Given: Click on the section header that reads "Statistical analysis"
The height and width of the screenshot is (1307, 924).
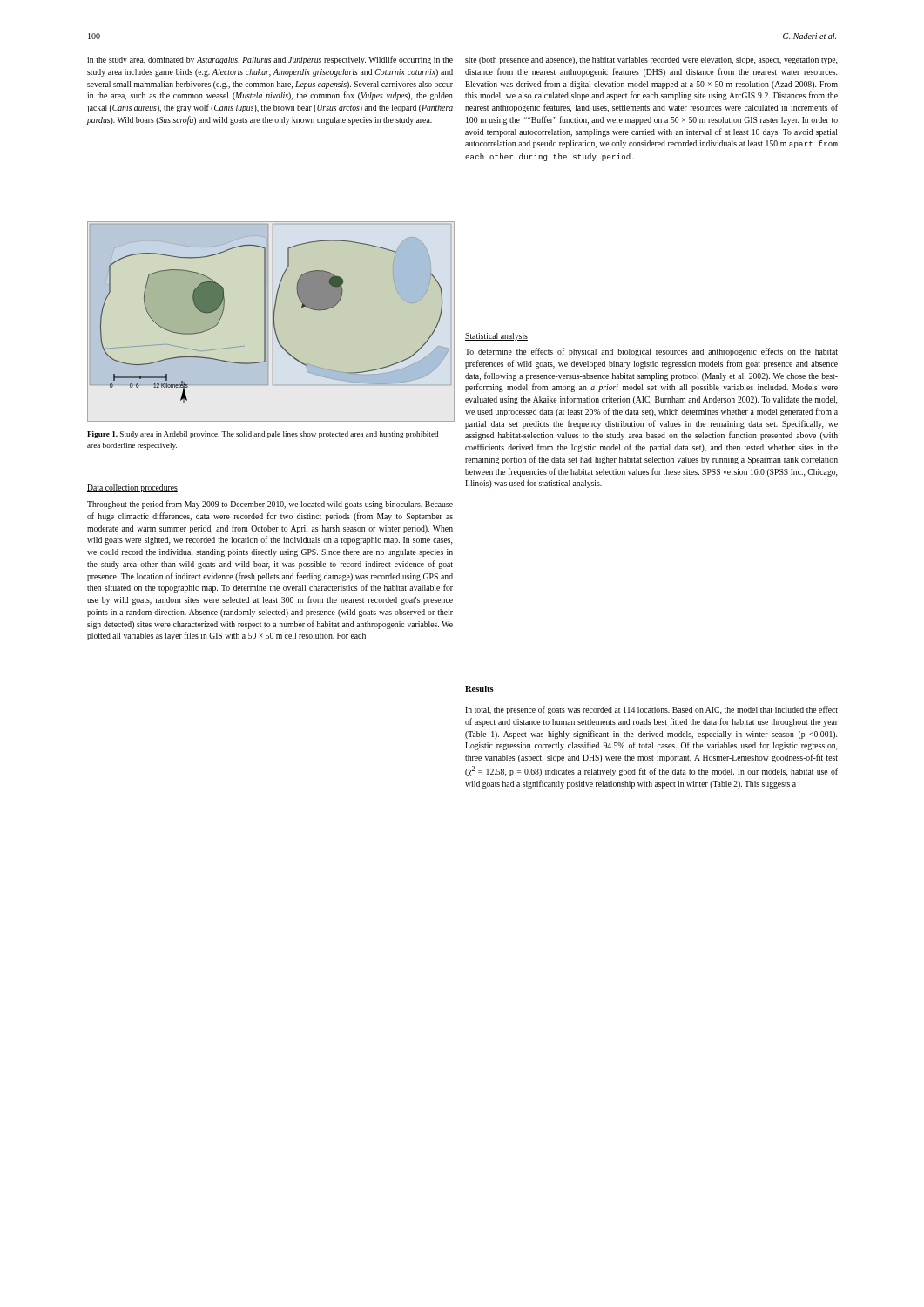Looking at the screenshot, I should (x=496, y=336).
